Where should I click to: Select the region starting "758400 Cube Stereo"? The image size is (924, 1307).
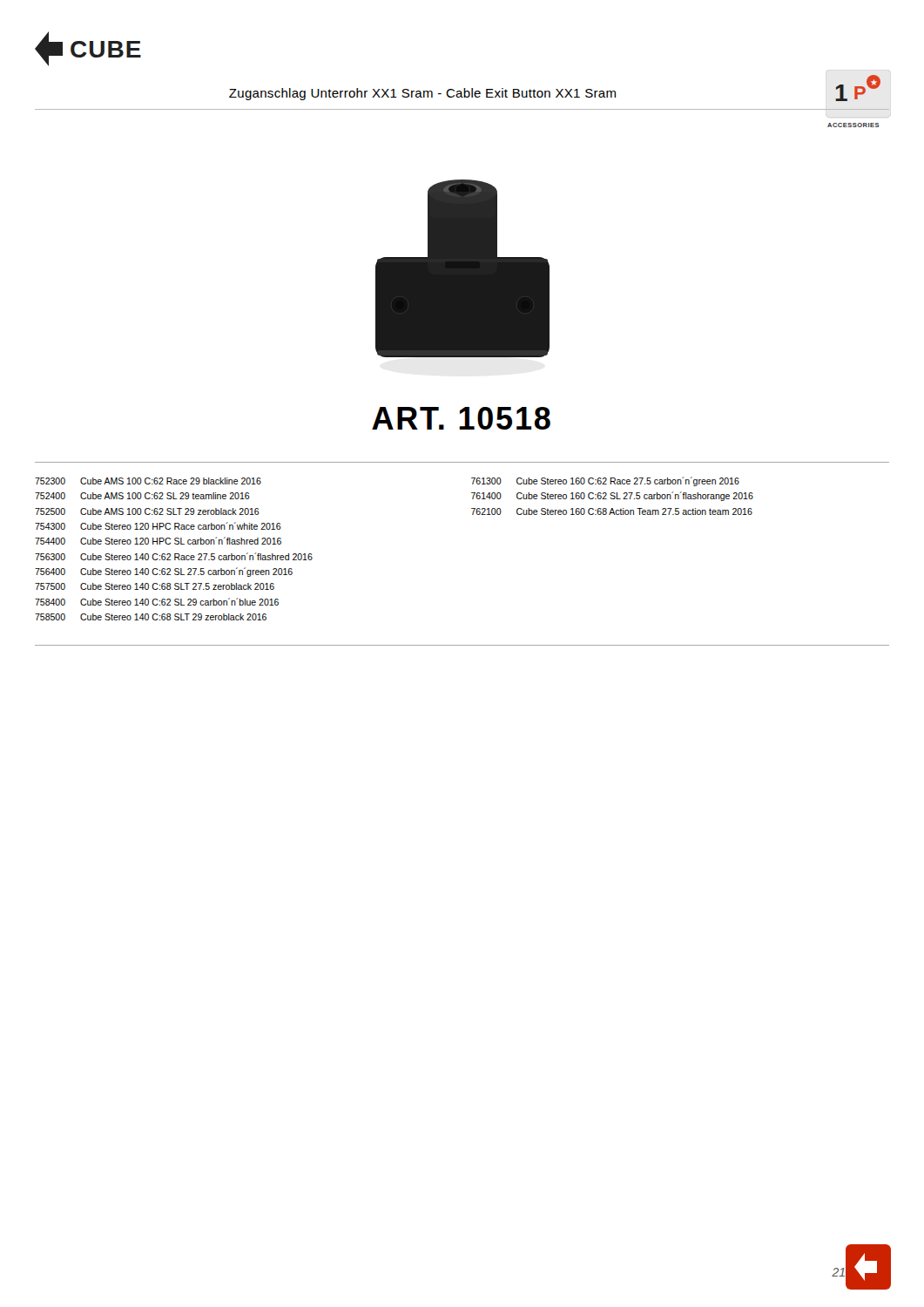pyautogui.click(x=157, y=602)
